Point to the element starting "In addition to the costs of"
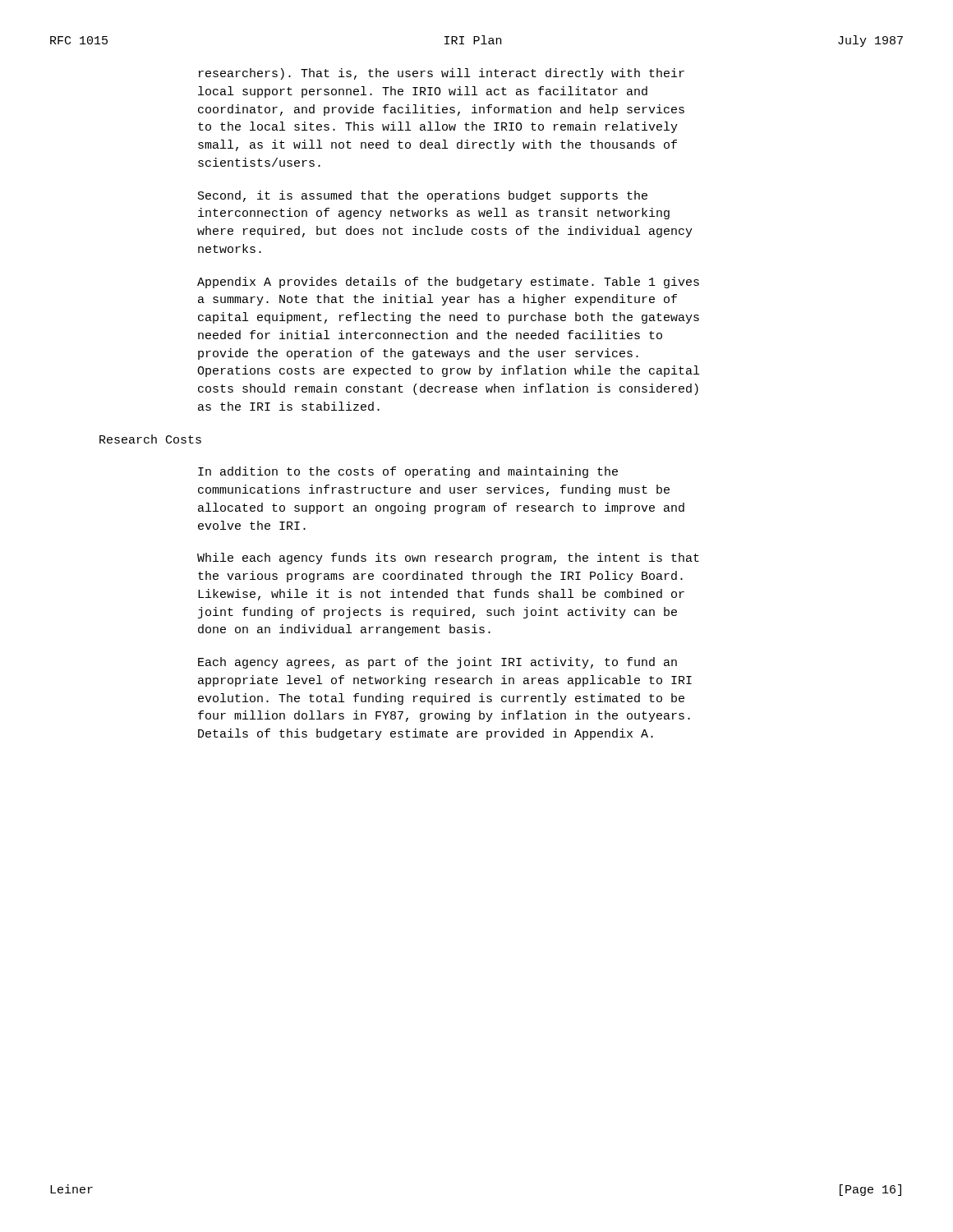The height and width of the screenshot is (1232, 953). pos(441,500)
